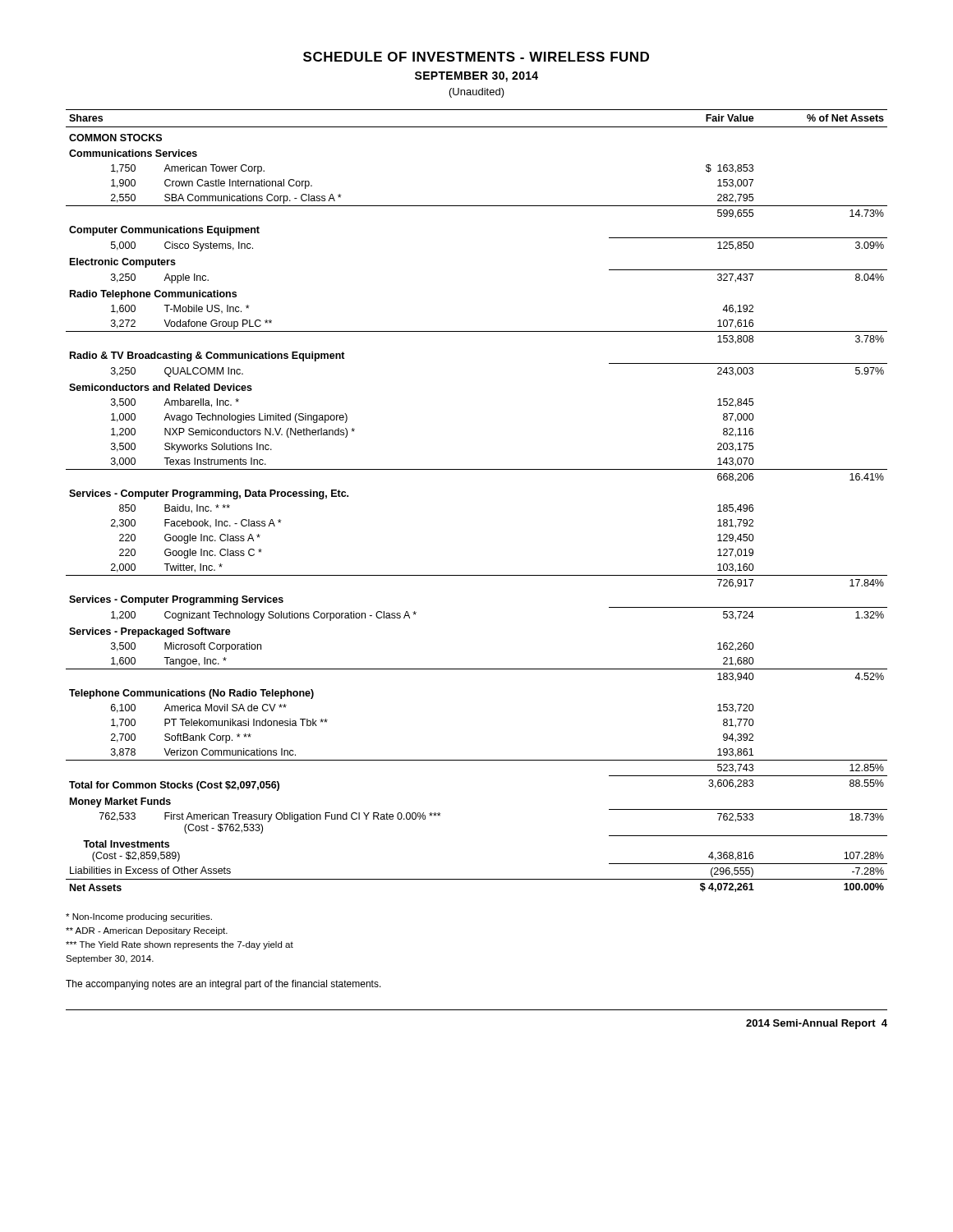Select the table that reads "PT Telekomunikasi Indonesia"
The height and width of the screenshot is (1232, 953).
[x=476, y=502]
